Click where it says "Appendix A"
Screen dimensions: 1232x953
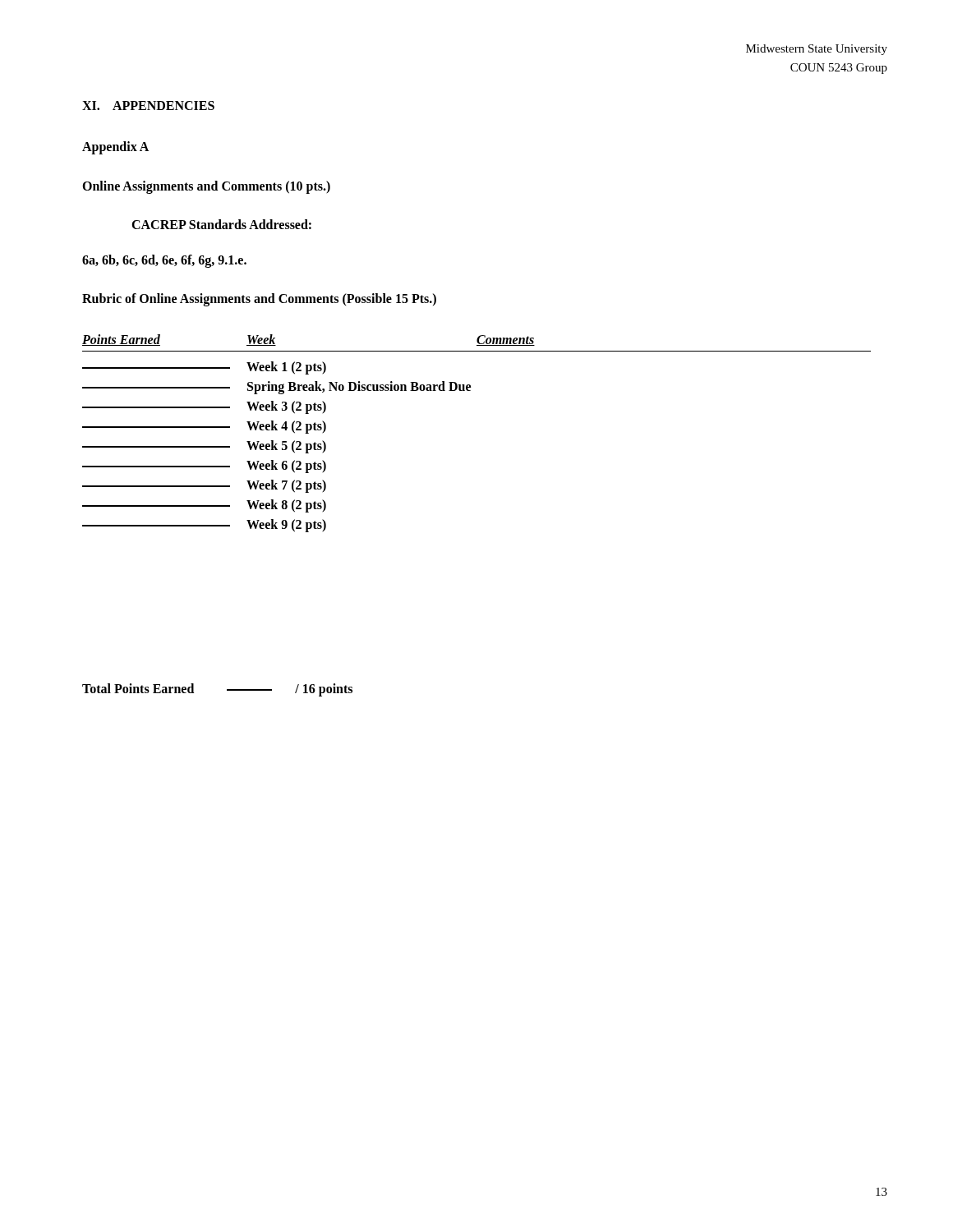[x=116, y=147]
